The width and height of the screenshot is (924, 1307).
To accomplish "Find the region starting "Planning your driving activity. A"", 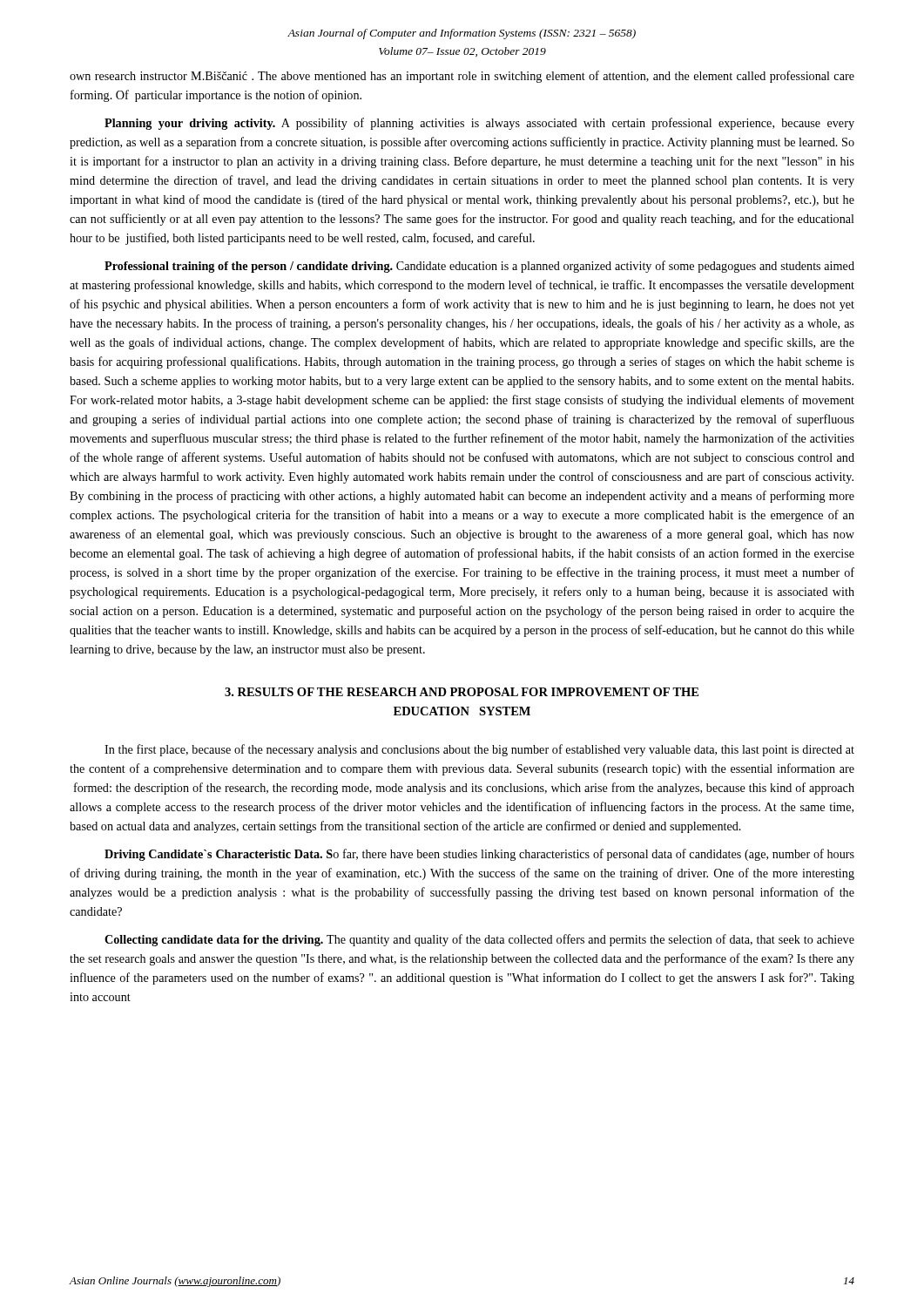I will pyautogui.click(x=462, y=180).
